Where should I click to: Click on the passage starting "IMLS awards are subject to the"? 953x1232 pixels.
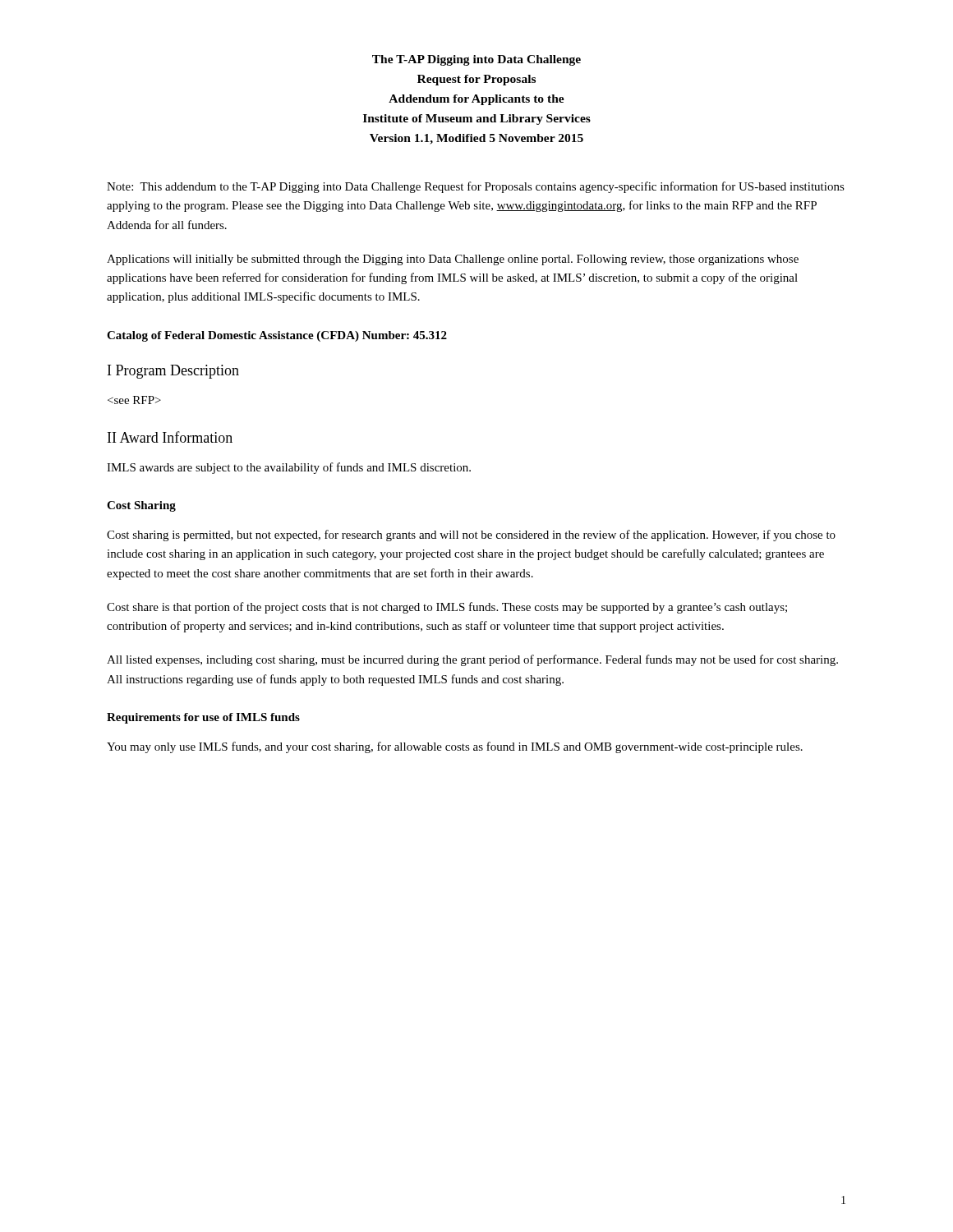tap(289, 467)
